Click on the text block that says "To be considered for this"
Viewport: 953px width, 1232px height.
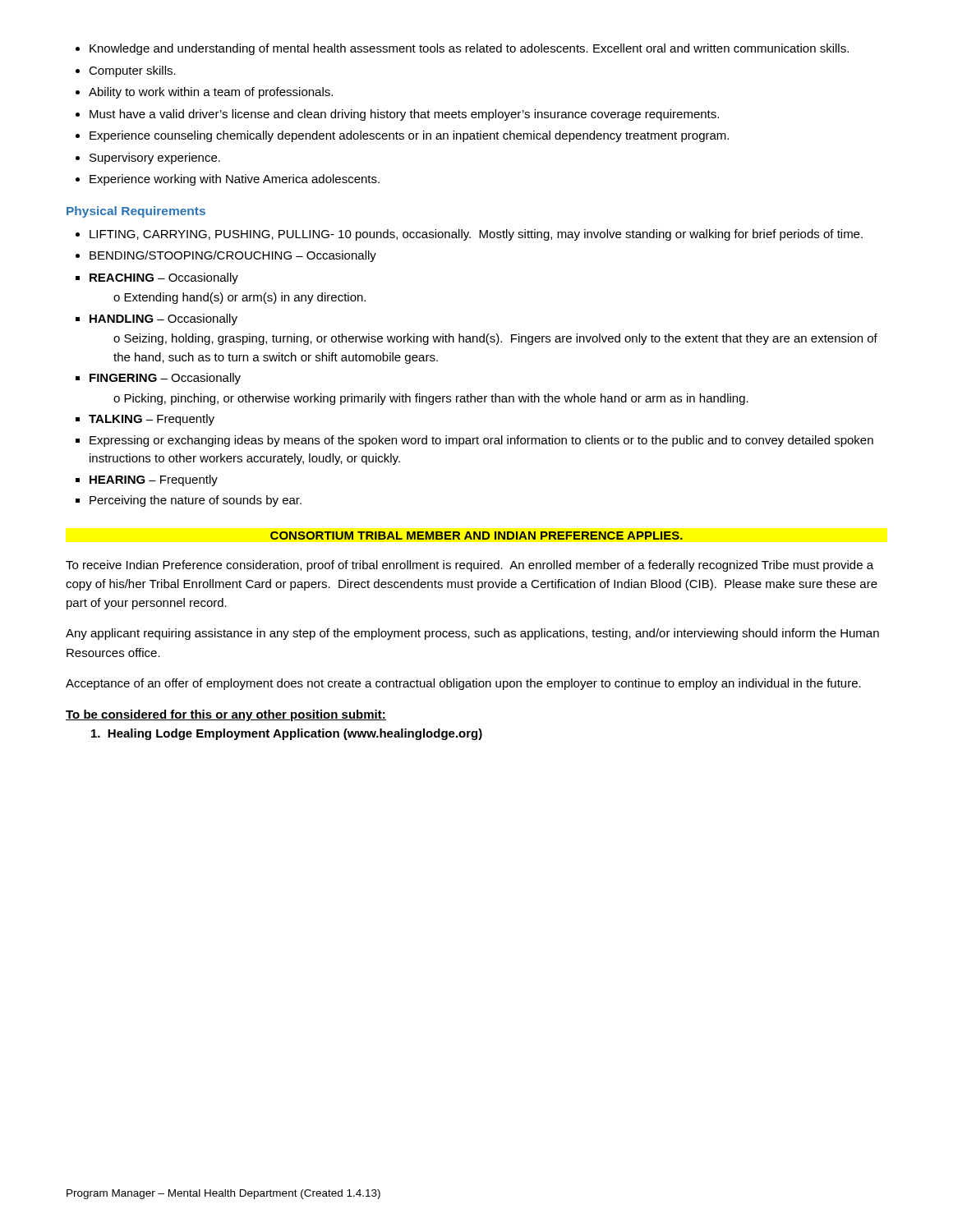[x=226, y=714]
